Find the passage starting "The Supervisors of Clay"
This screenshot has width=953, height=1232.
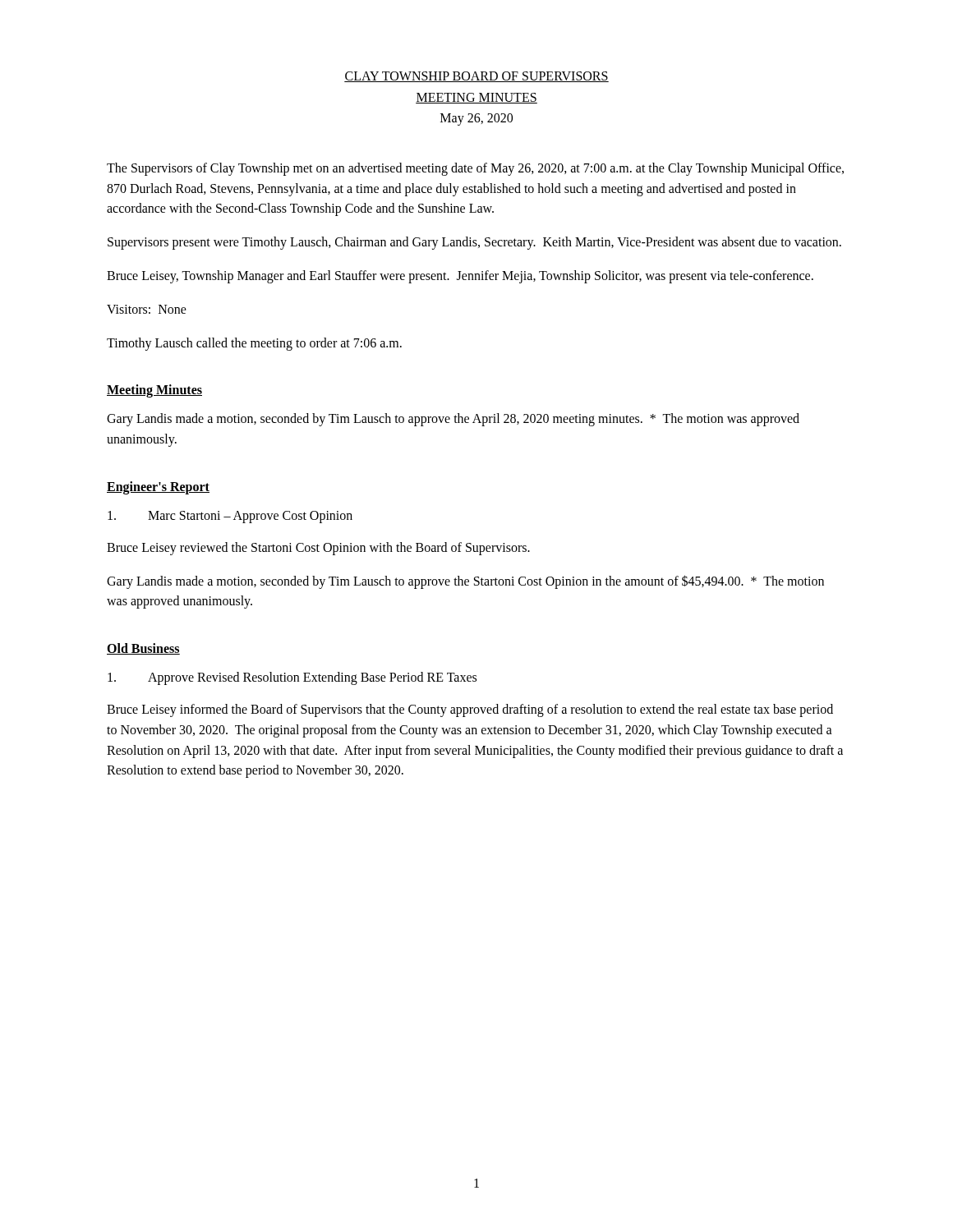tap(476, 188)
